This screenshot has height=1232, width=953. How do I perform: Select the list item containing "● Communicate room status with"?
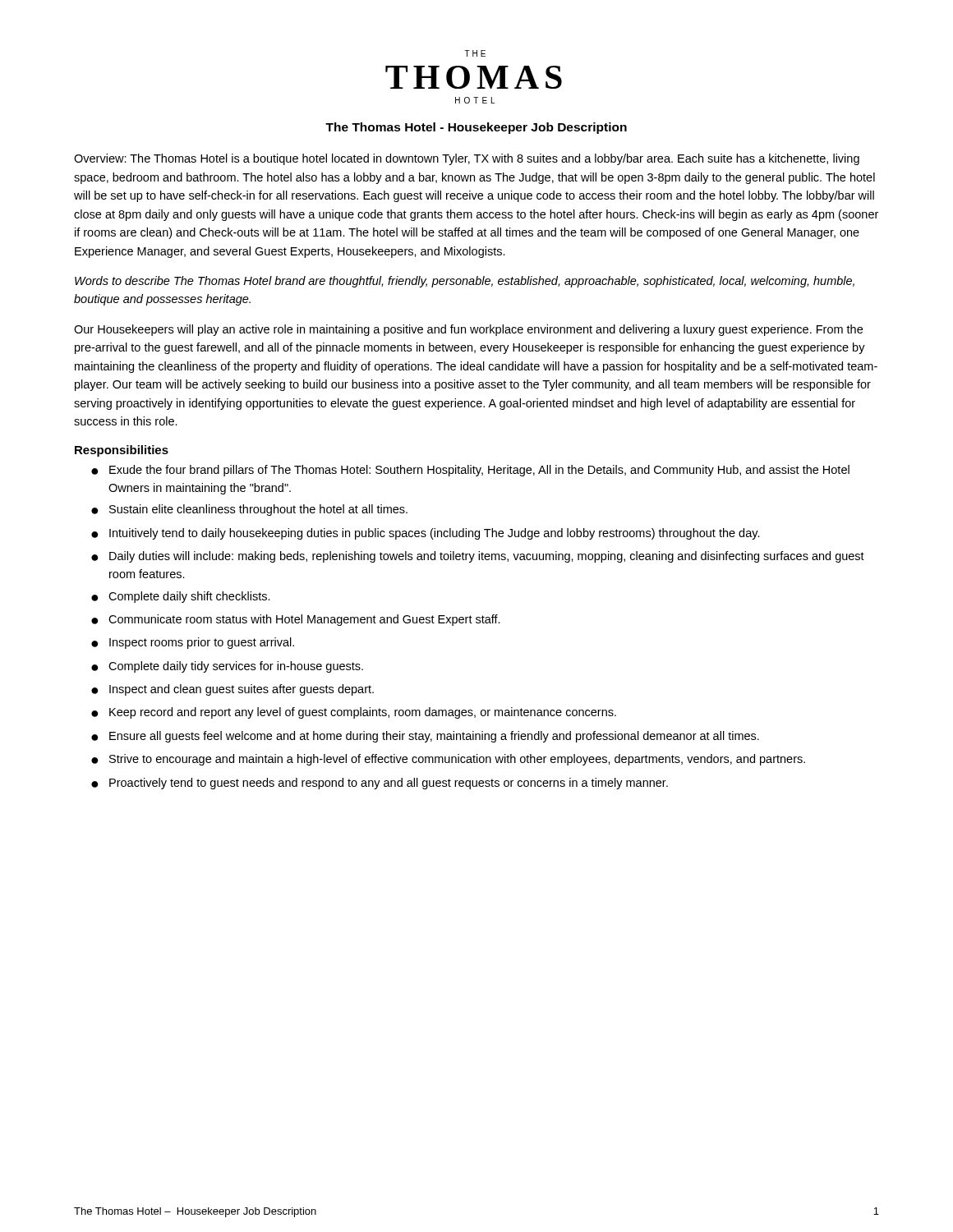pos(485,621)
